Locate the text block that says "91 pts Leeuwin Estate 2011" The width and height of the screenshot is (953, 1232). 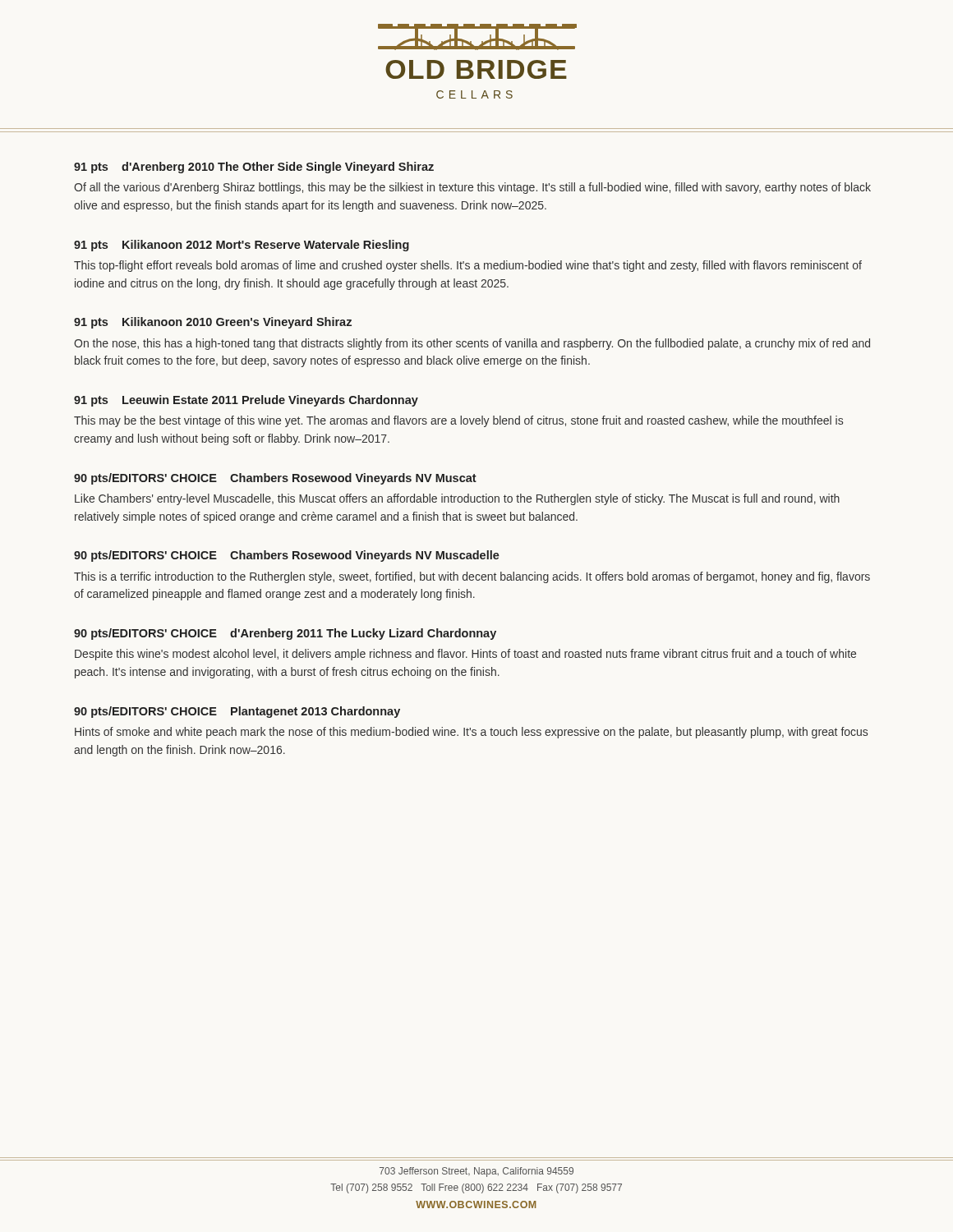[x=476, y=420]
